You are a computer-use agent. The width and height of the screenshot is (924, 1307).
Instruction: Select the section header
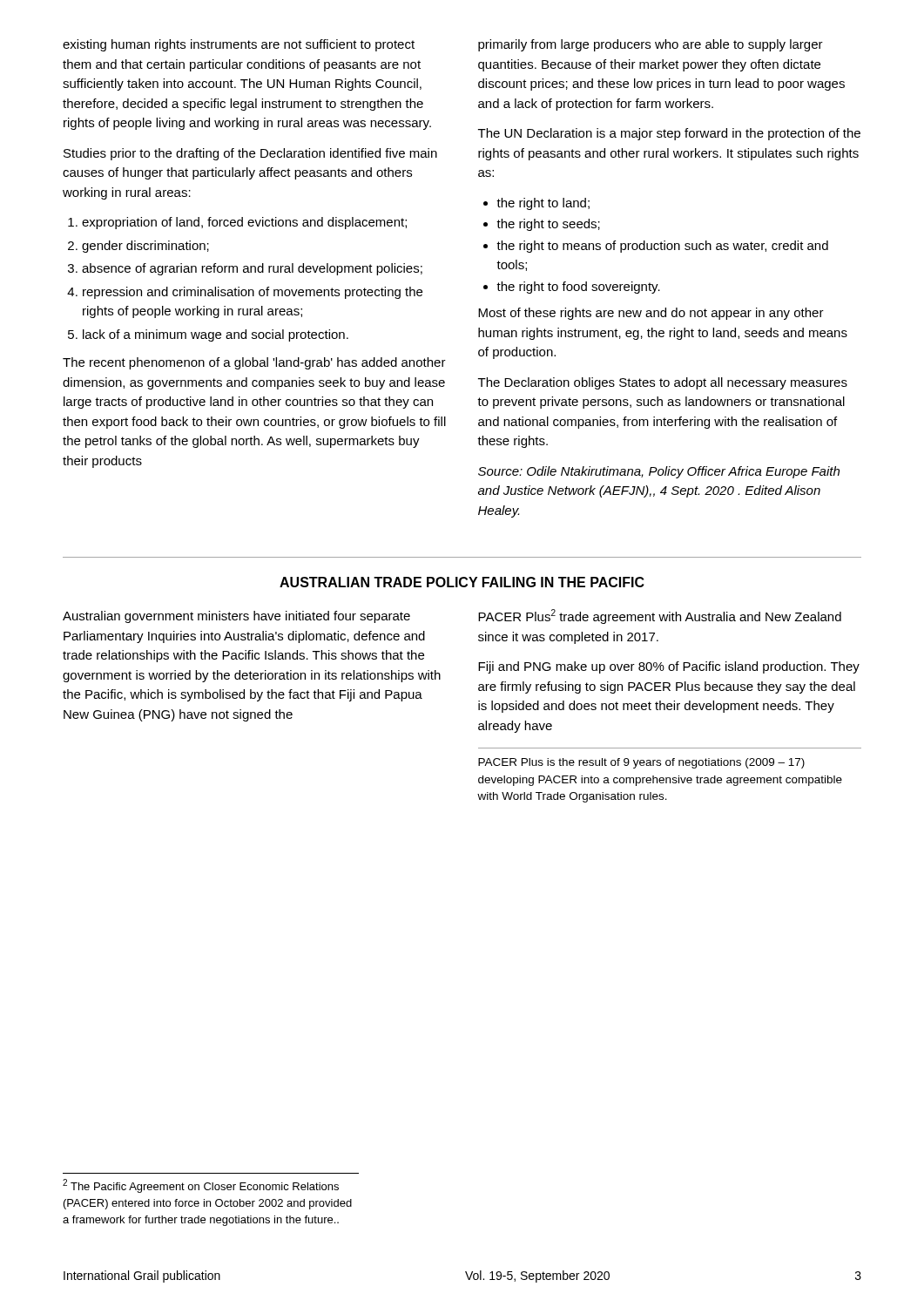click(x=462, y=583)
